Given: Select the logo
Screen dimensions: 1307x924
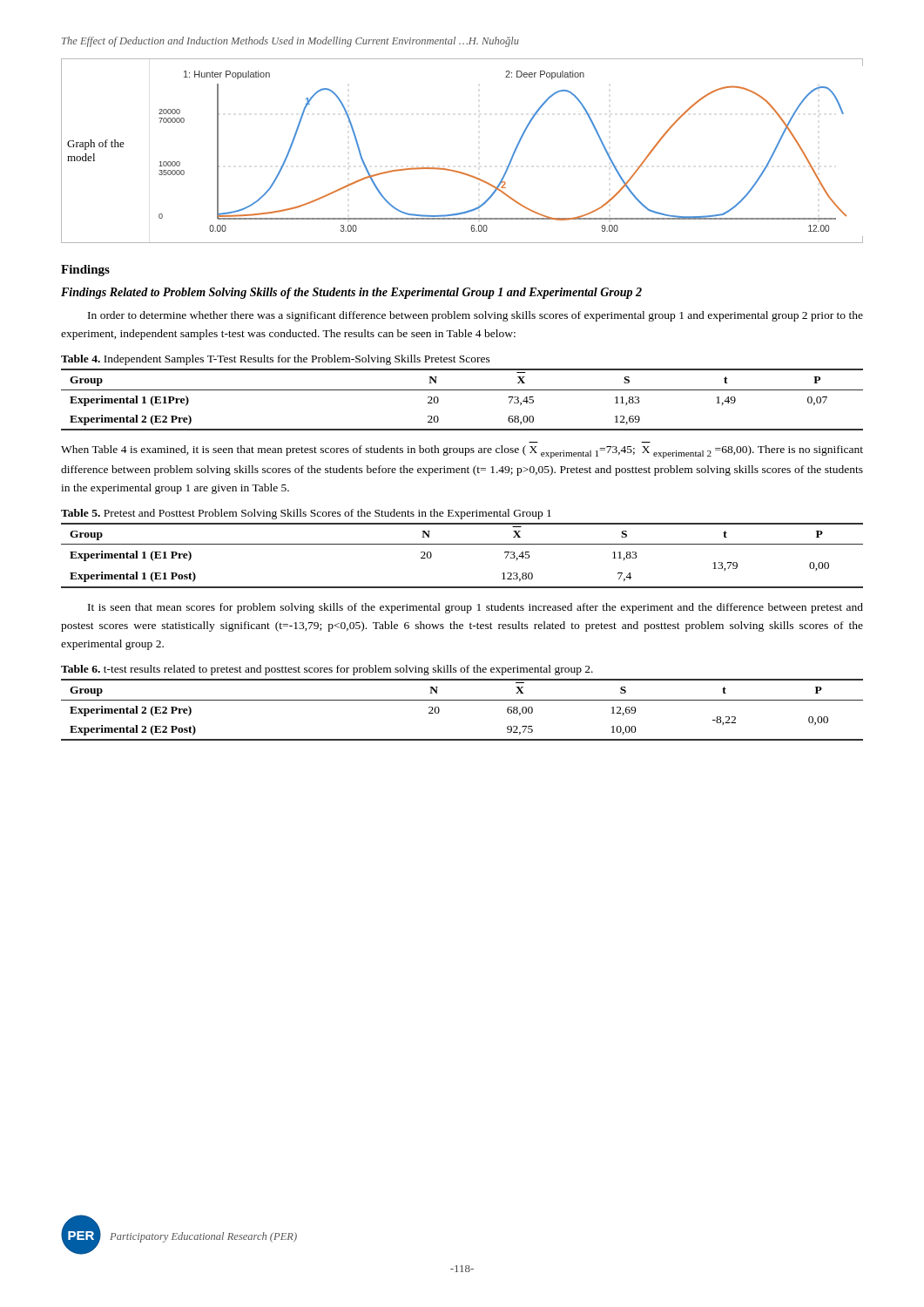Looking at the screenshot, I should 81,1236.
